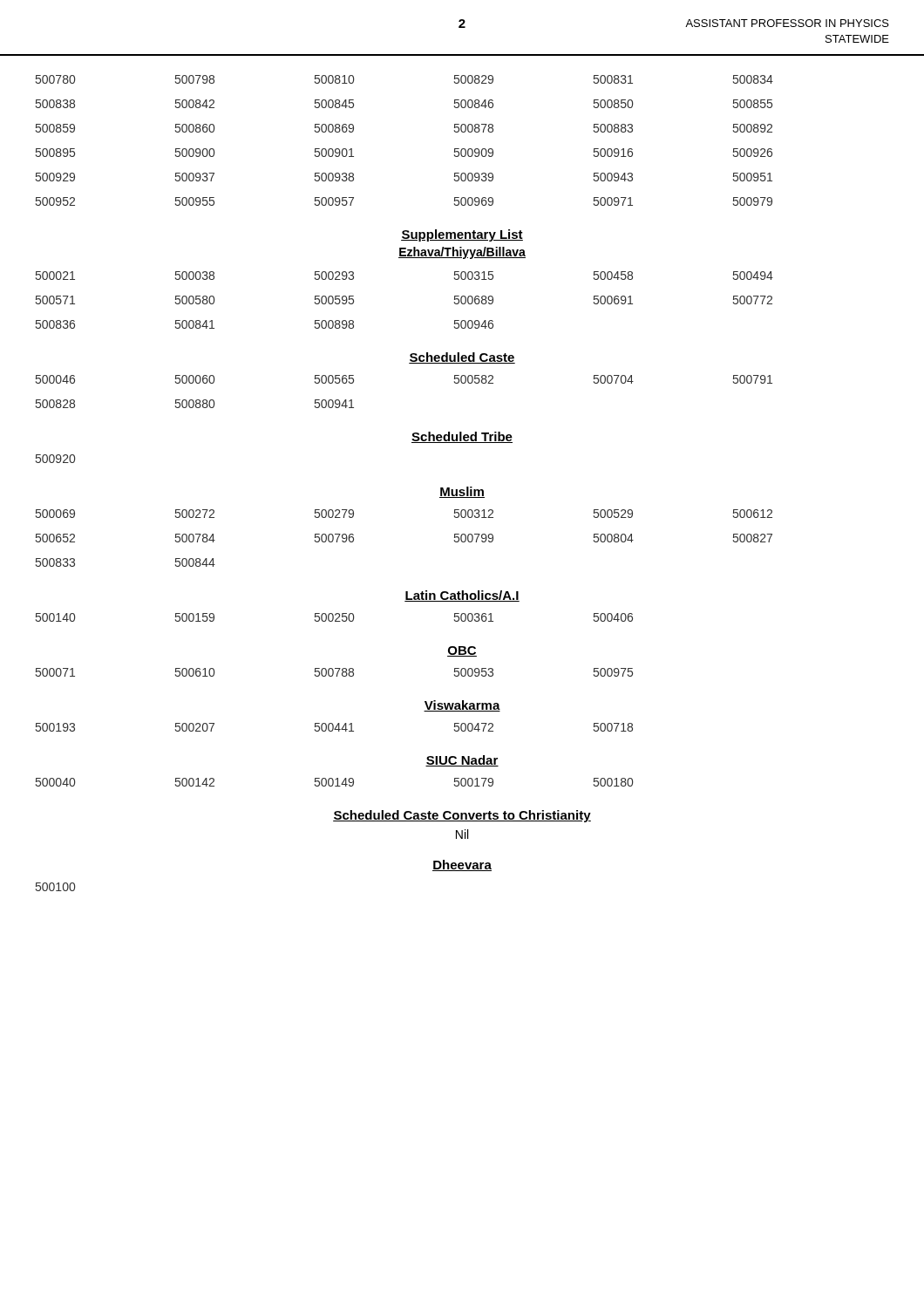
Task: Navigate to the passage starting "500193 500207 500441 500472 500718"
Action: [334, 727]
